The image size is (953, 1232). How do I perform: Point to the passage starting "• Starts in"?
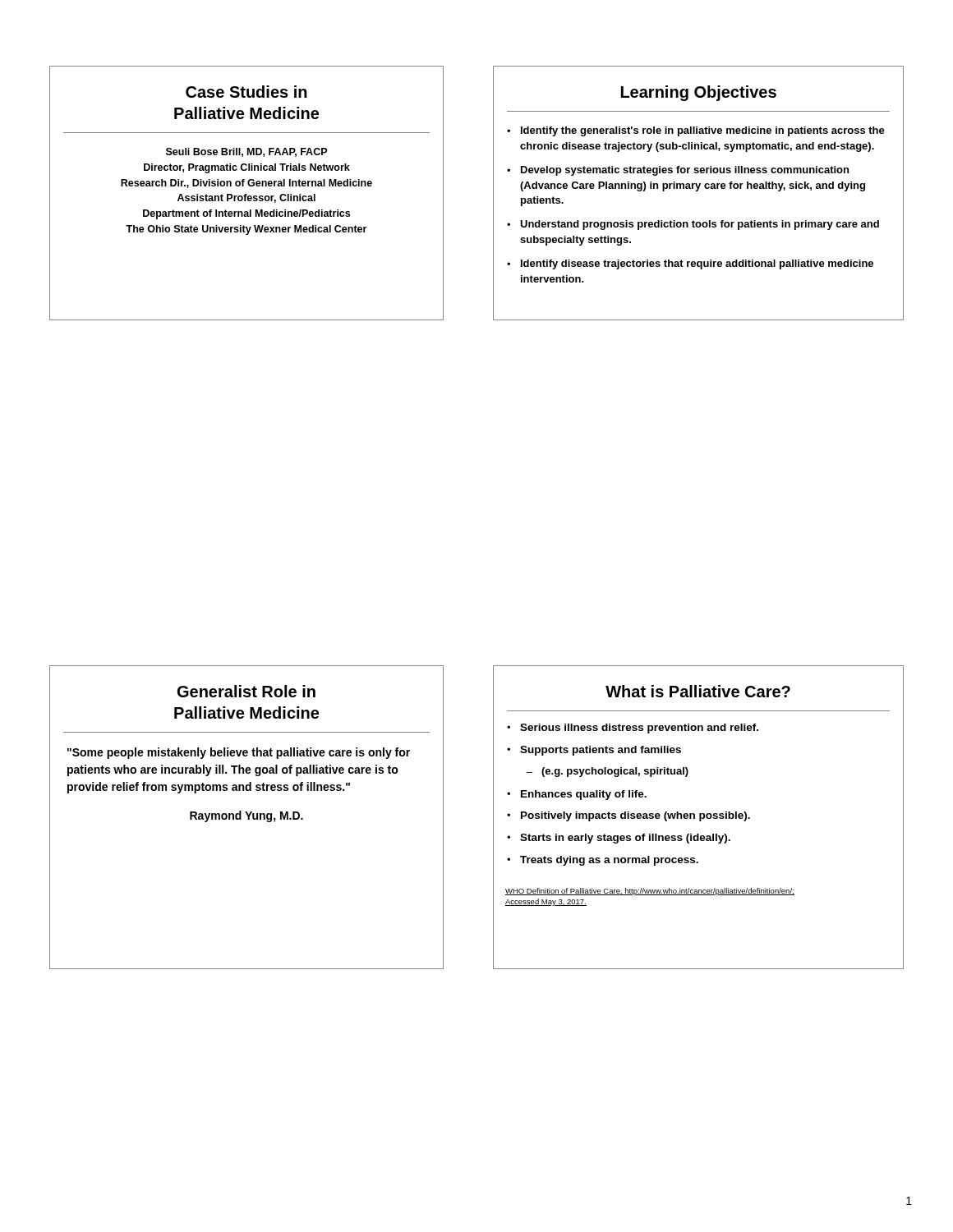619,838
